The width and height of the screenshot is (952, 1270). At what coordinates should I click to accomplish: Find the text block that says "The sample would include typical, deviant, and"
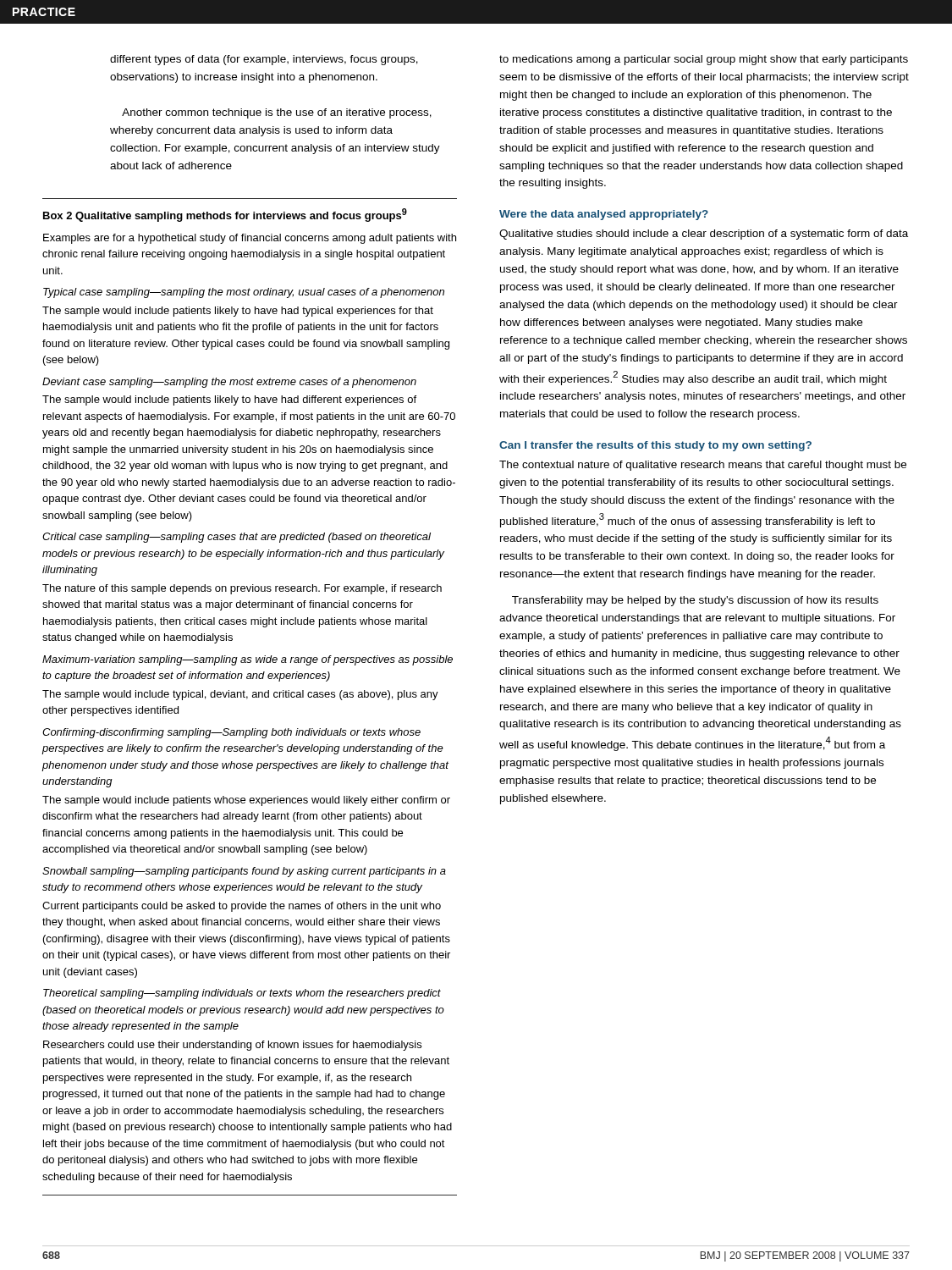[250, 702]
